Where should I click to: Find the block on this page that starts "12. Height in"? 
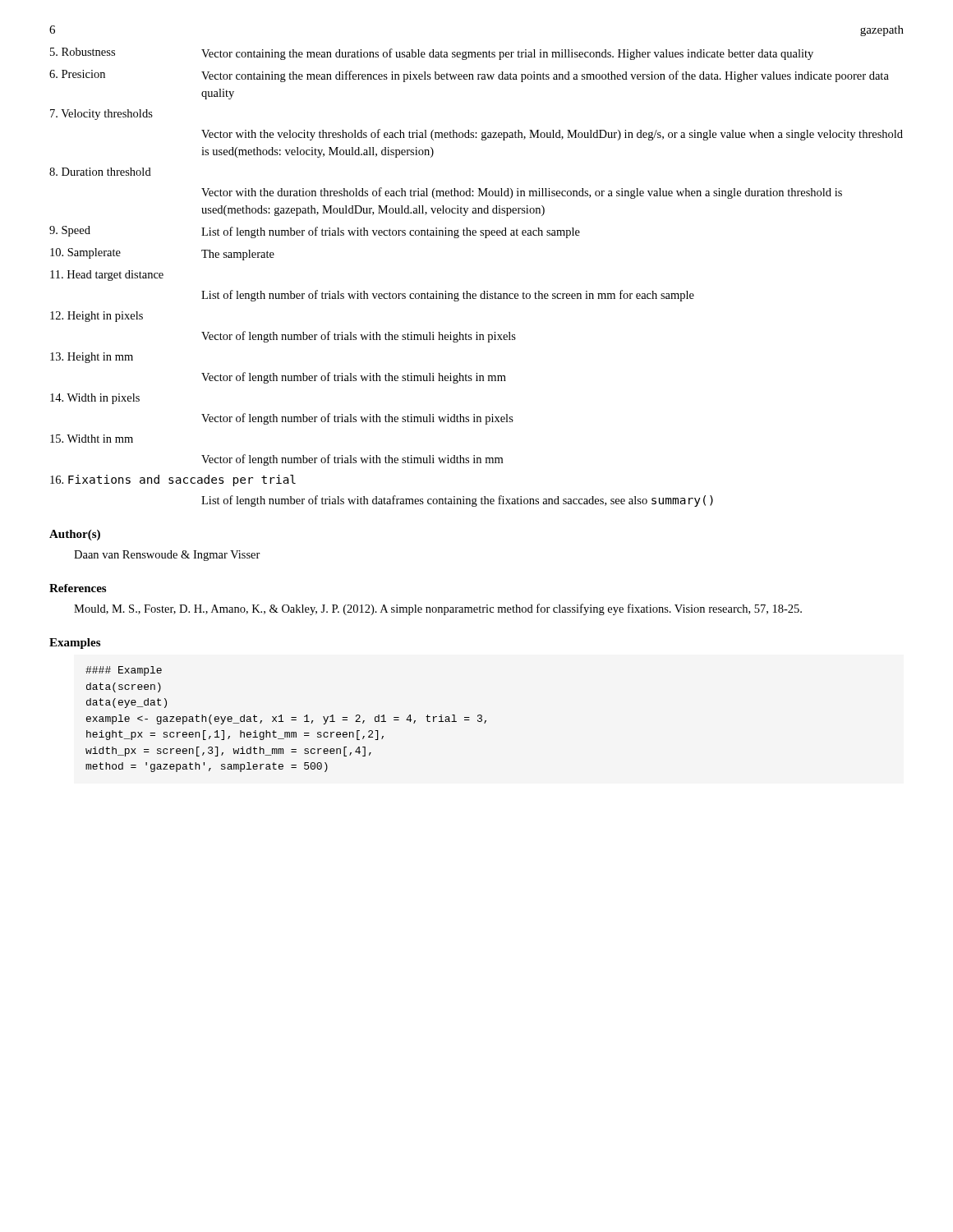(x=125, y=316)
